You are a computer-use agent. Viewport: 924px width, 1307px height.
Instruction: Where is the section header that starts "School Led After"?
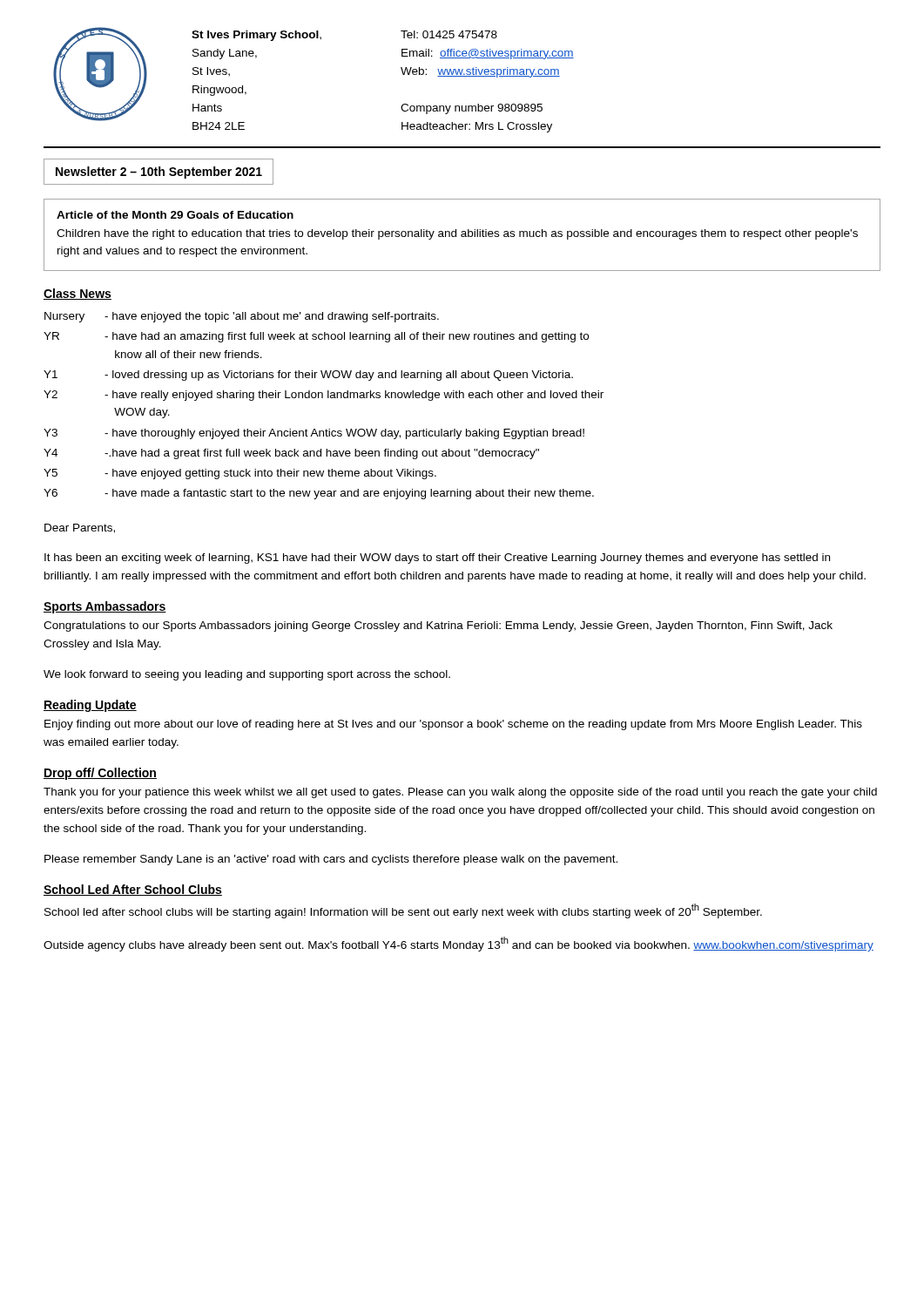tap(133, 889)
